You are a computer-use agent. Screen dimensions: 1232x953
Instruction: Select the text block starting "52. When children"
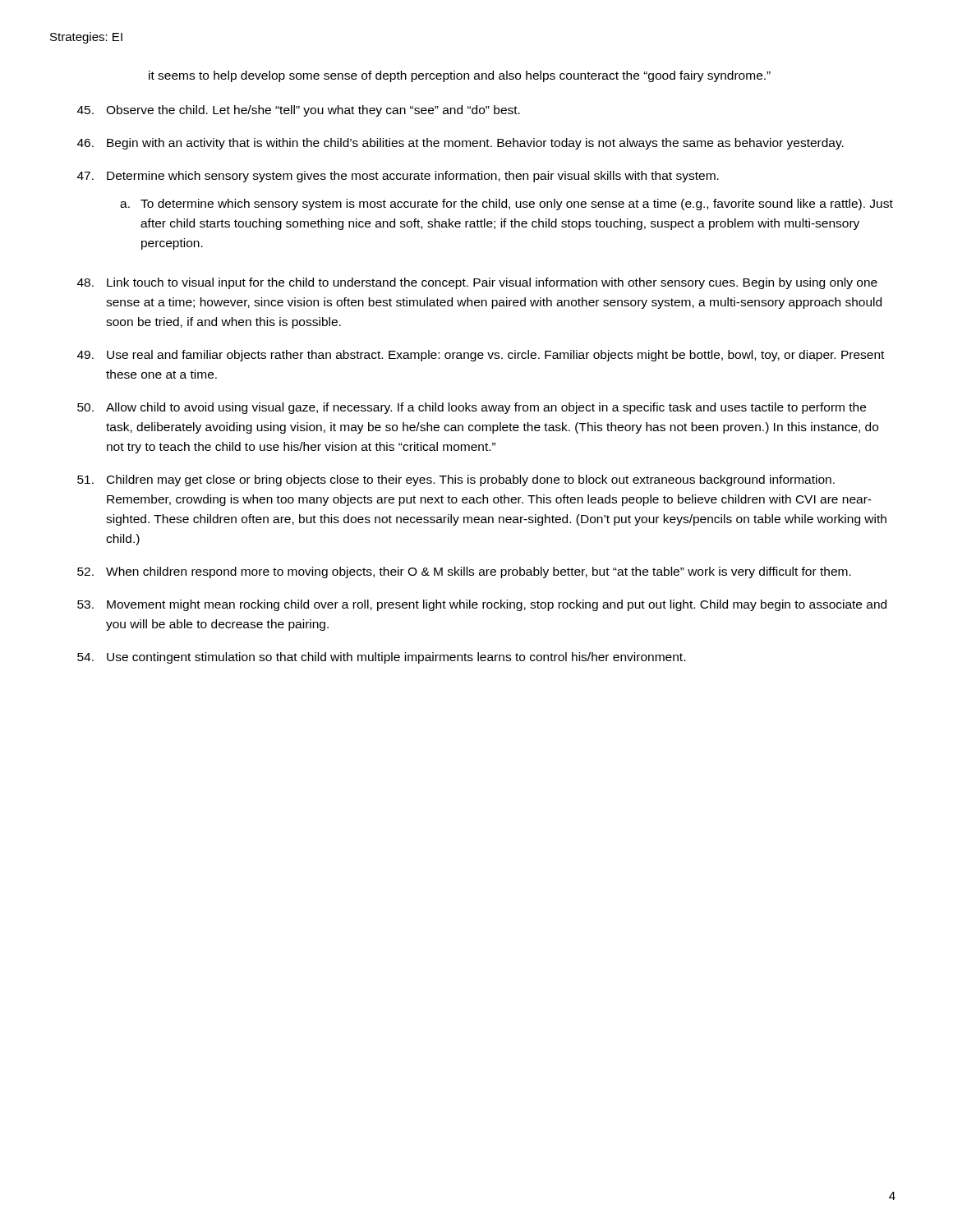(x=472, y=572)
